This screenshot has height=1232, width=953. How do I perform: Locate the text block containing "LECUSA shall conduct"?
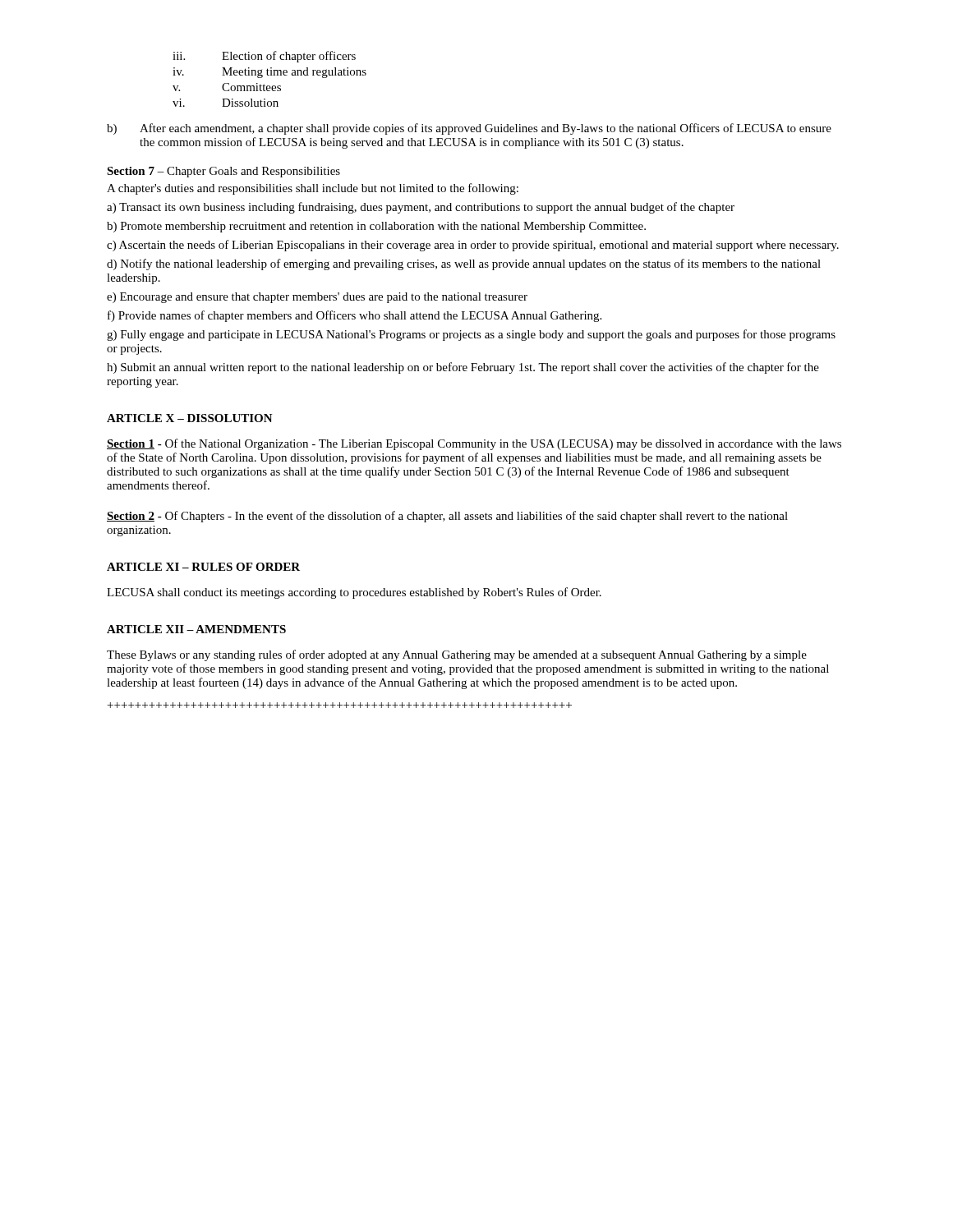[354, 592]
